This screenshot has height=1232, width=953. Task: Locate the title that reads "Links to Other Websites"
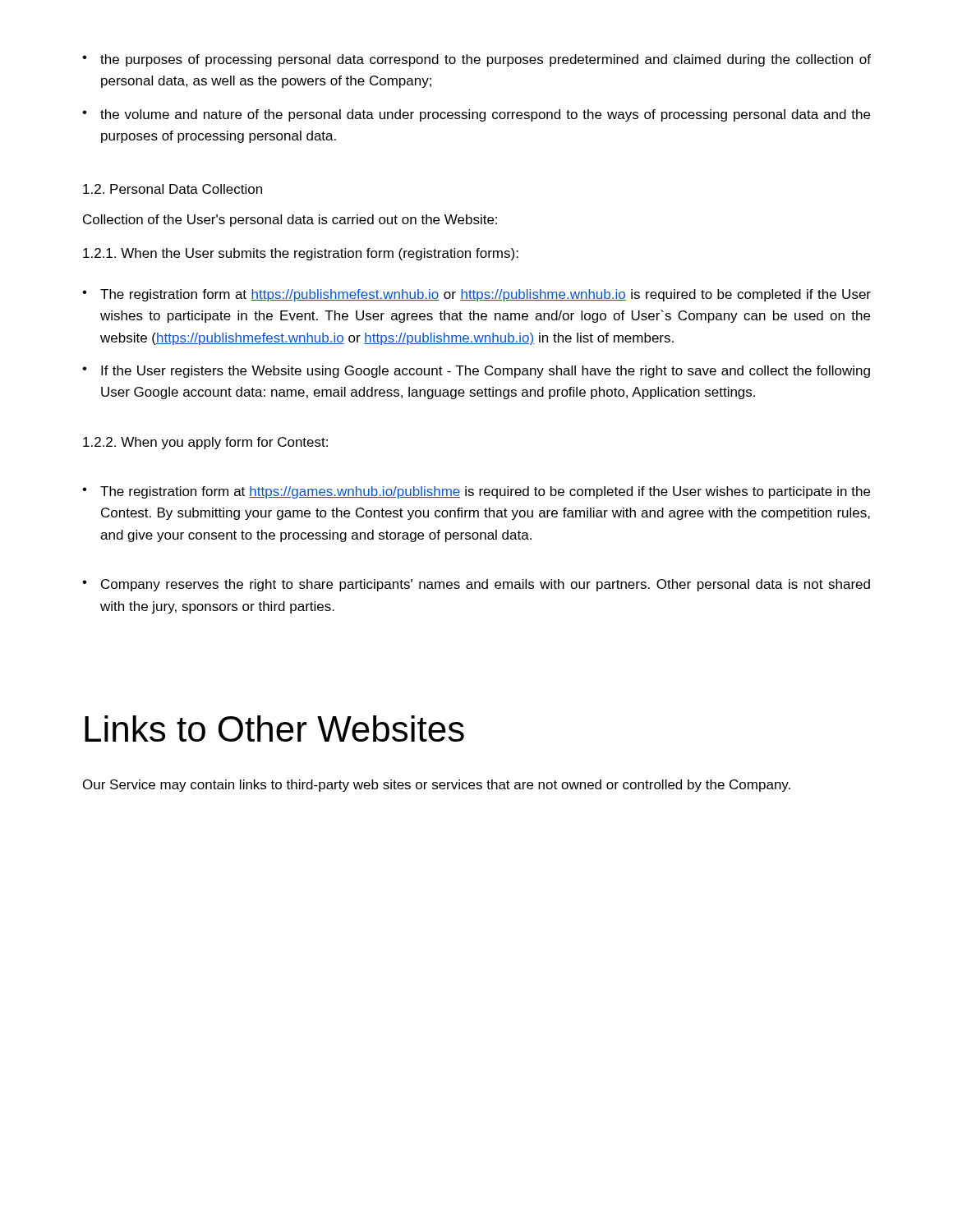coord(274,729)
